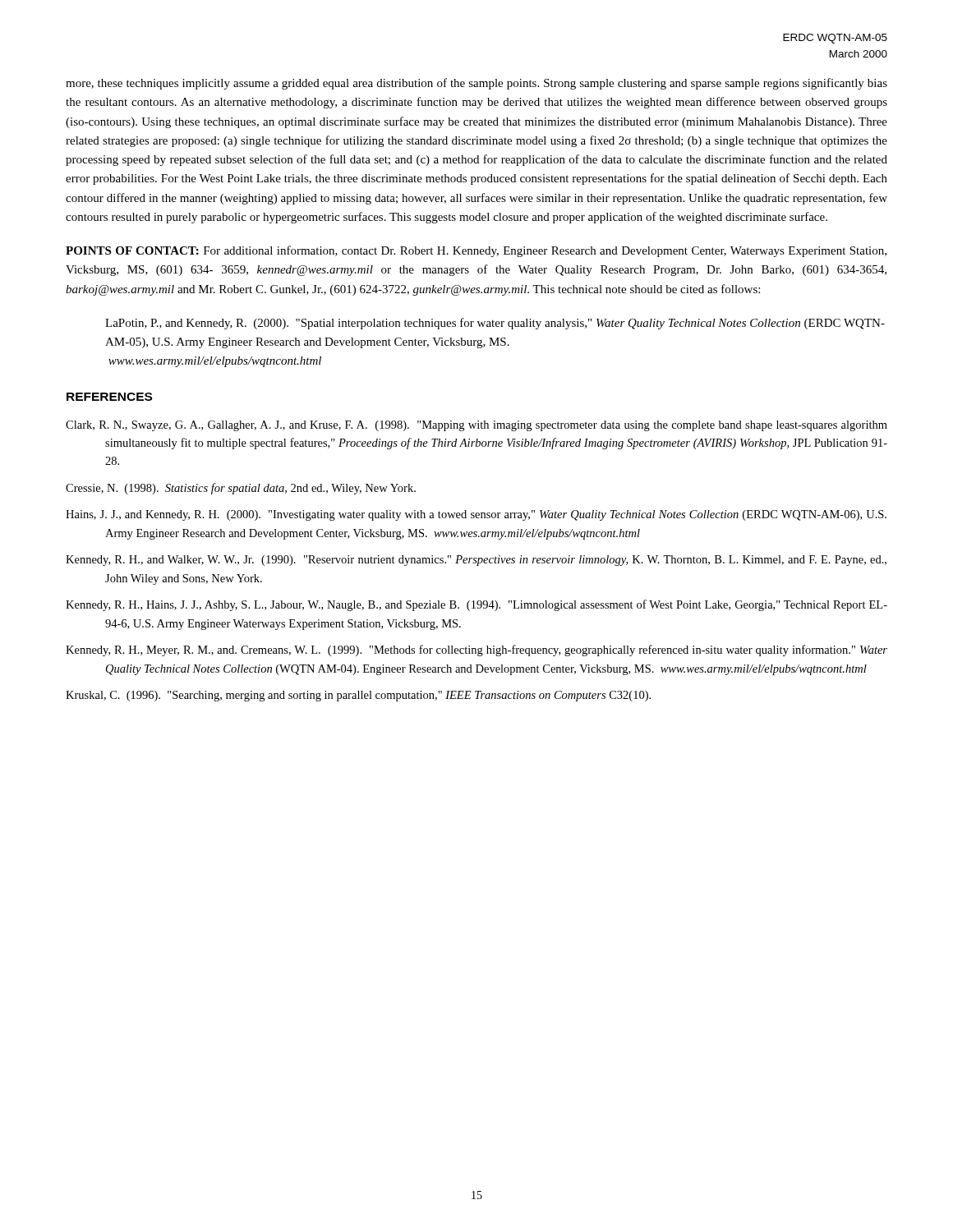Point to the block beginning "LaPotin, P., and Kennedy, R."
953x1232 pixels.
(495, 342)
